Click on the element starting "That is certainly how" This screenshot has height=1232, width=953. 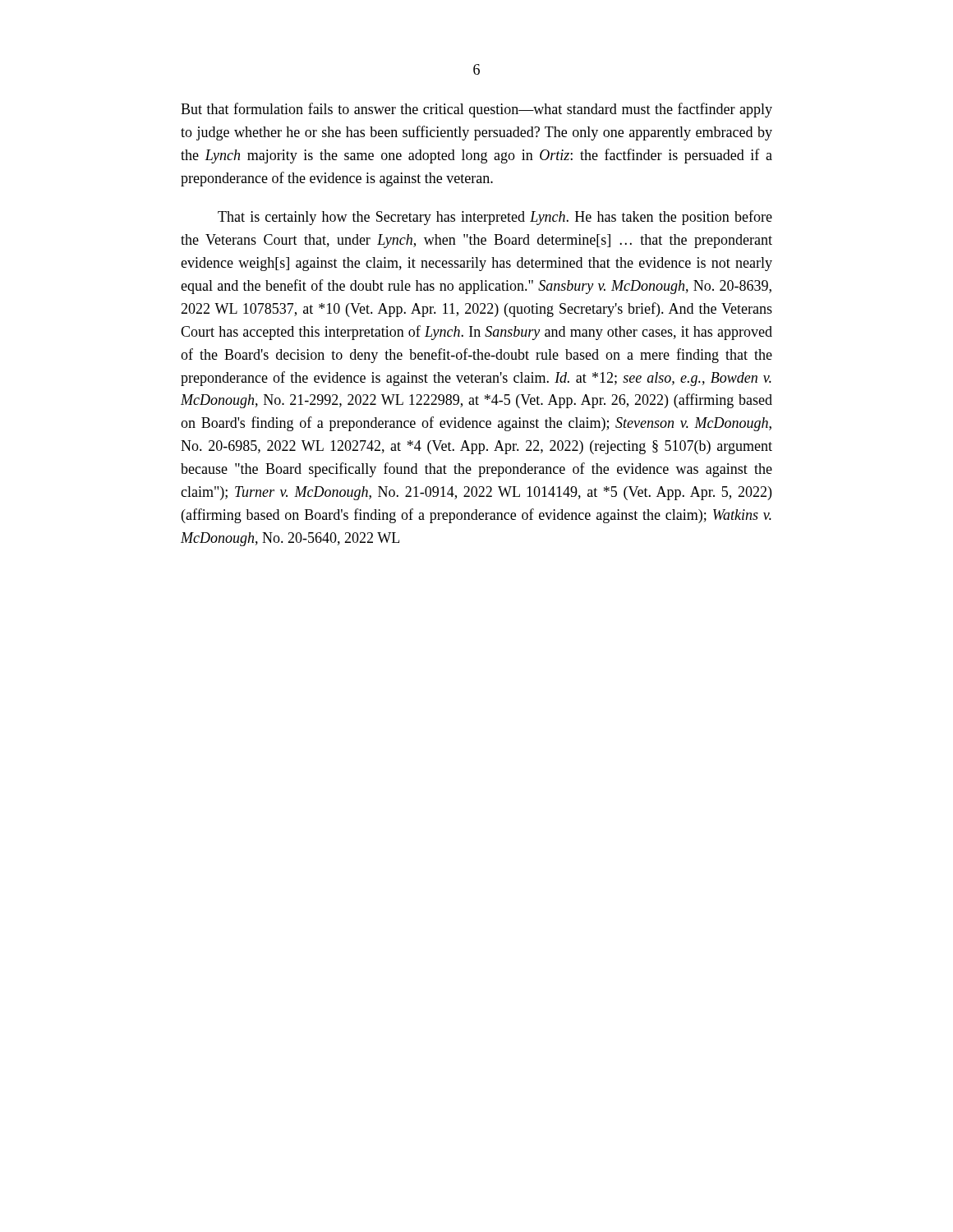[476, 377]
